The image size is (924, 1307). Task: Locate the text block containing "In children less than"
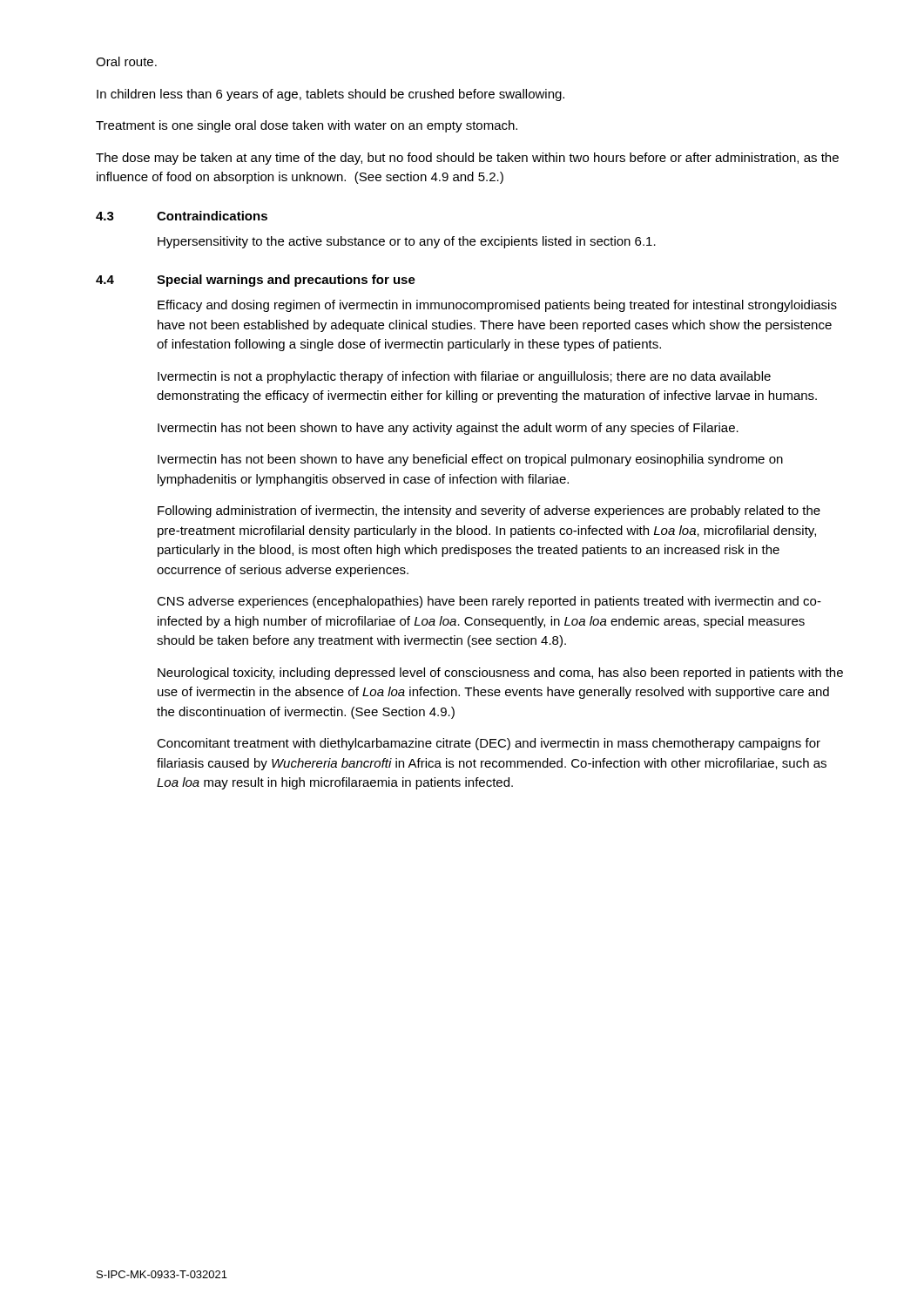click(331, 93)
